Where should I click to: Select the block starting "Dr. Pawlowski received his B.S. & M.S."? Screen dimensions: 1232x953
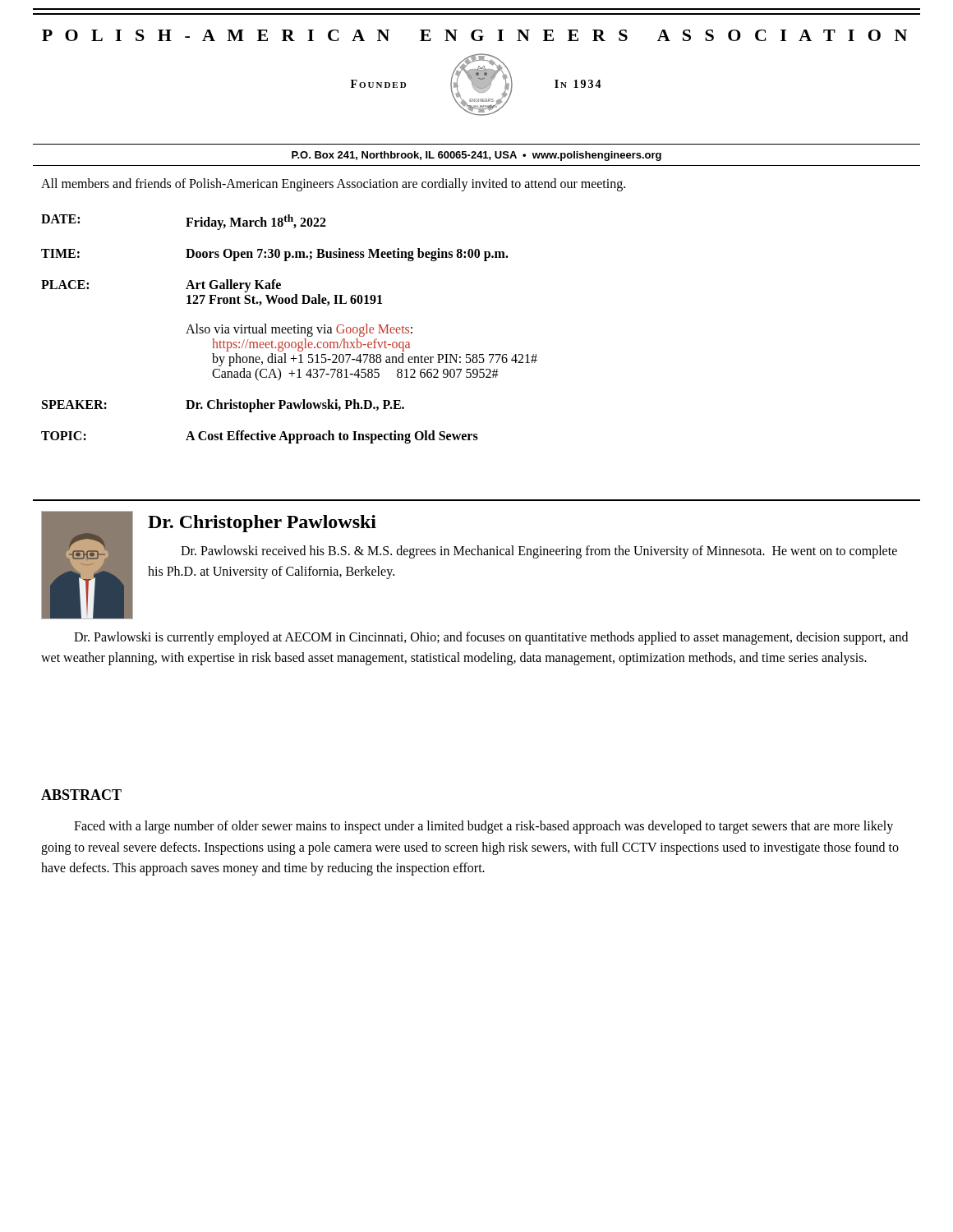tap(523, 561)
